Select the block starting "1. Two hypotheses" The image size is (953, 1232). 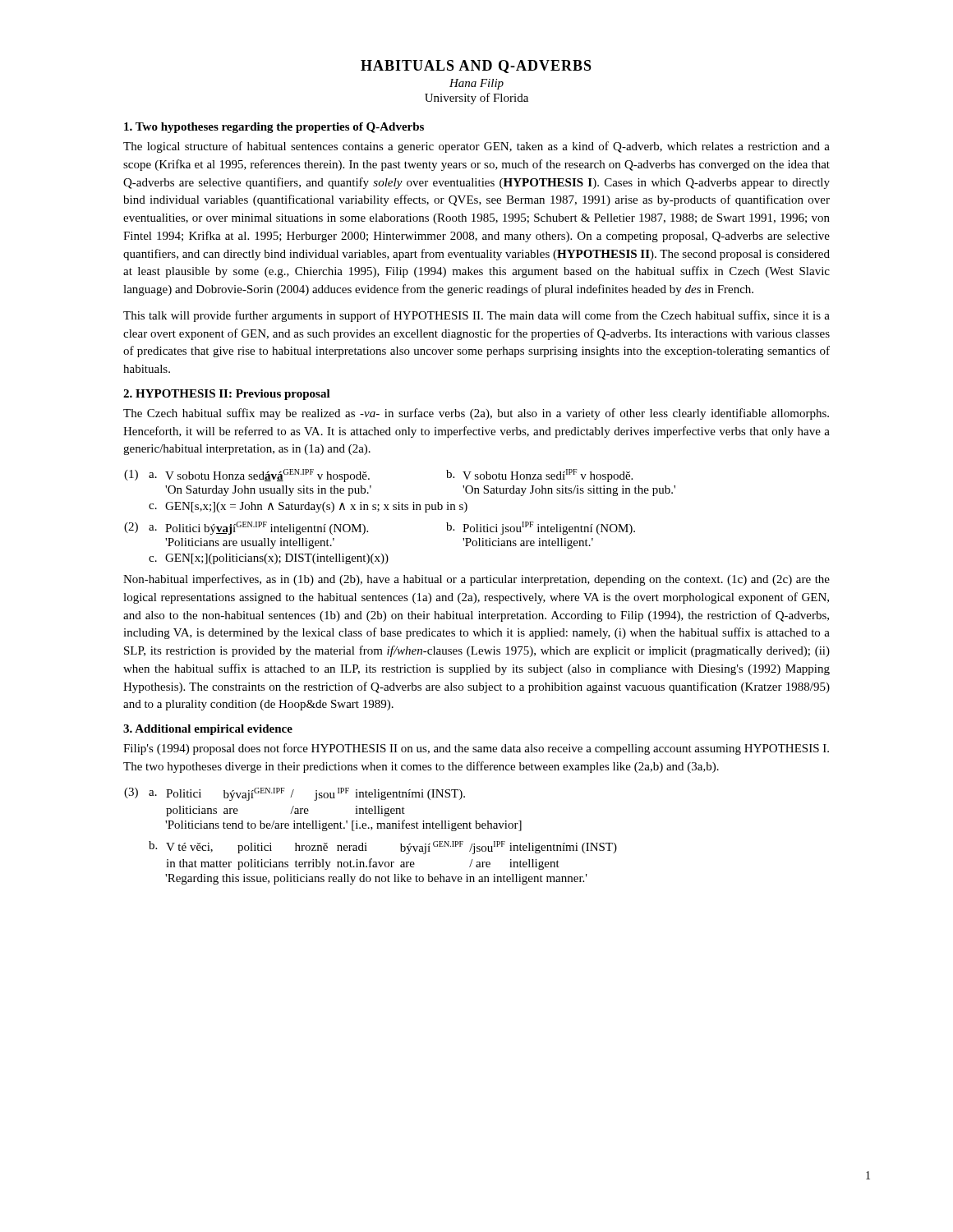pyautogui.click(x=274, y=126)
